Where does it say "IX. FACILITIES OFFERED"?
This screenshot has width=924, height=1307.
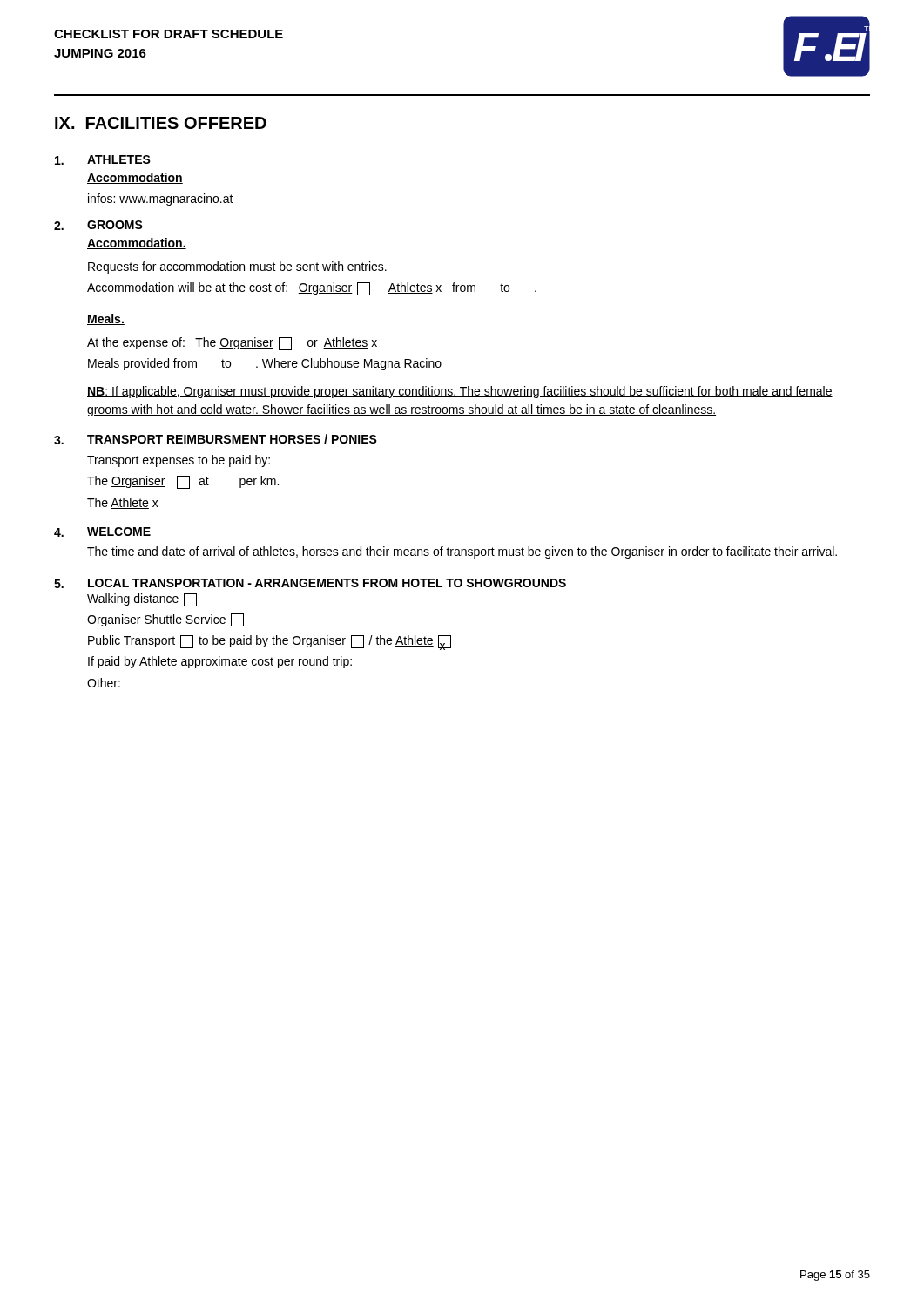(x=160, y=123)
